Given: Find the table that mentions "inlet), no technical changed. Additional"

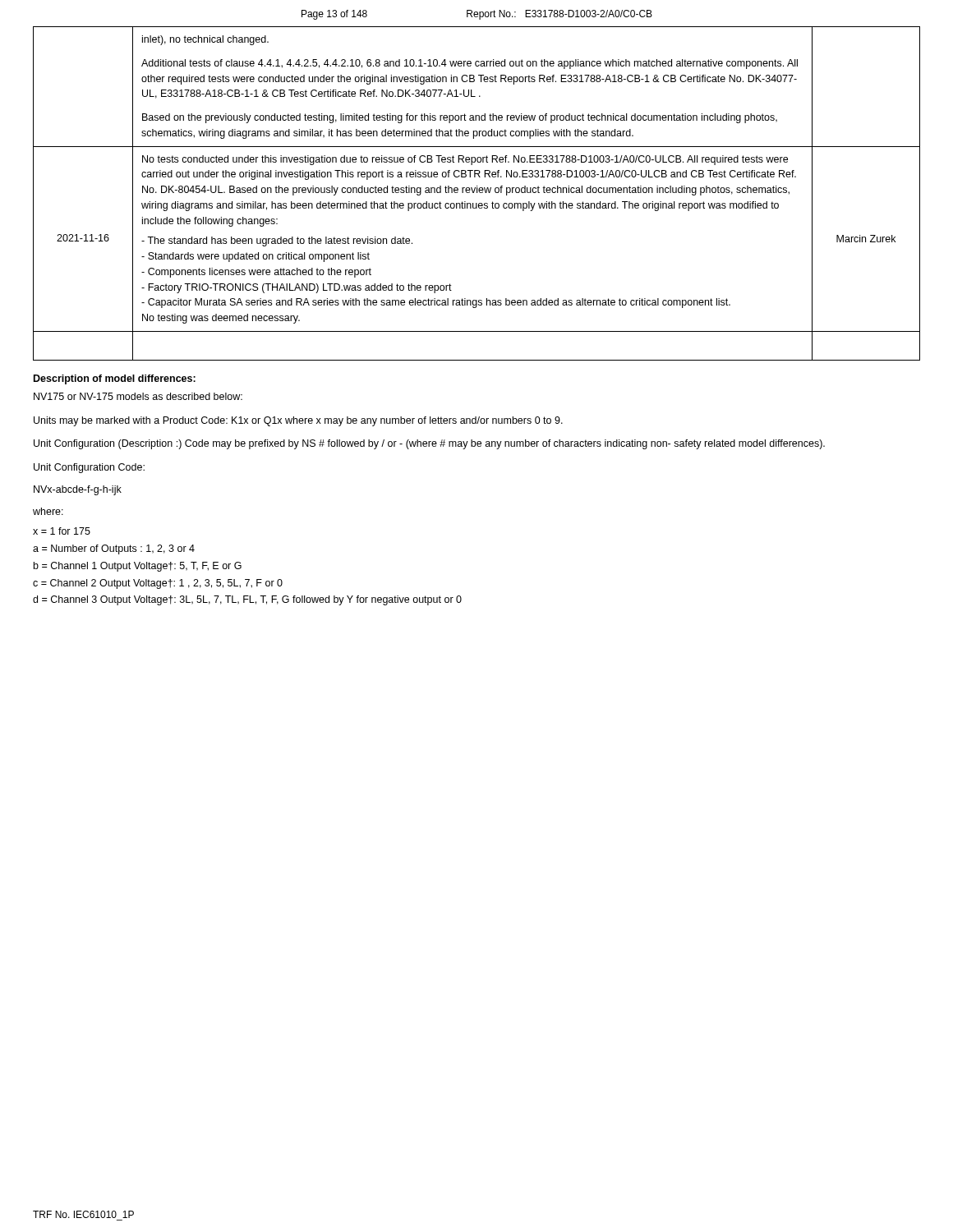Looking at the screenshot, I should click(476, 193).
